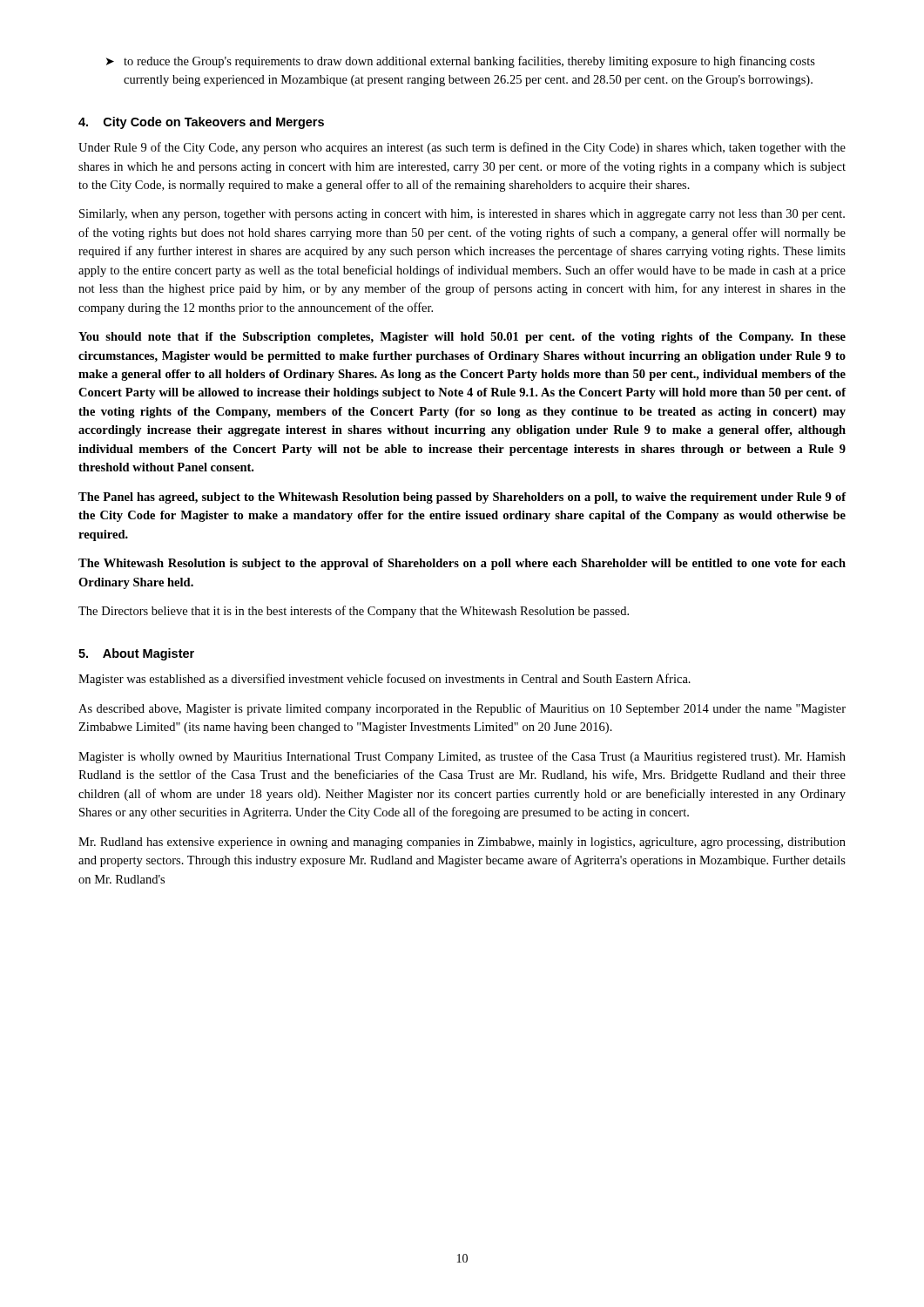Click on the section header containing "5. About Magister"
The image size is (924, 1307).
136,654
